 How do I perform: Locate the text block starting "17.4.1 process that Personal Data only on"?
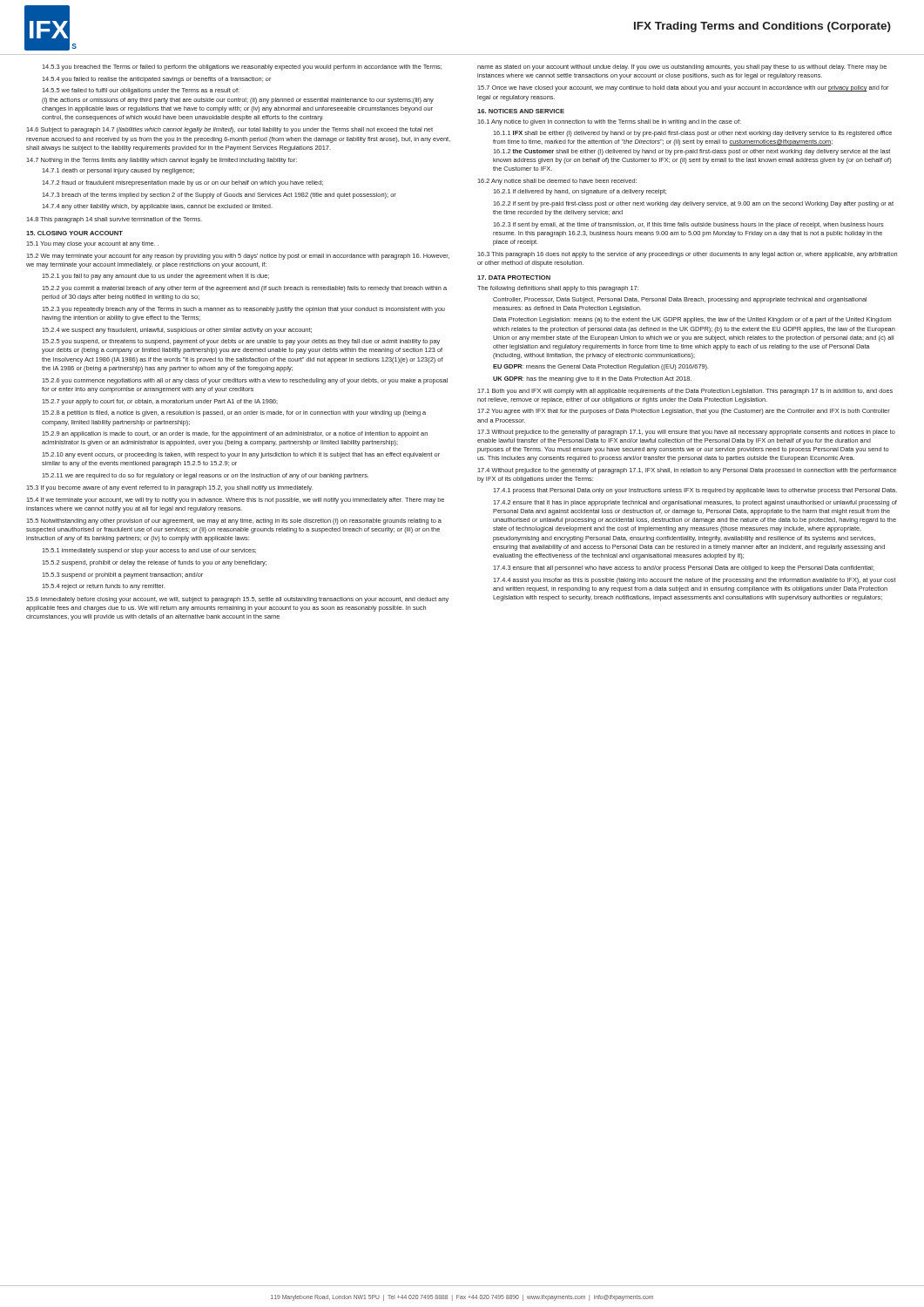click(695, 490)
